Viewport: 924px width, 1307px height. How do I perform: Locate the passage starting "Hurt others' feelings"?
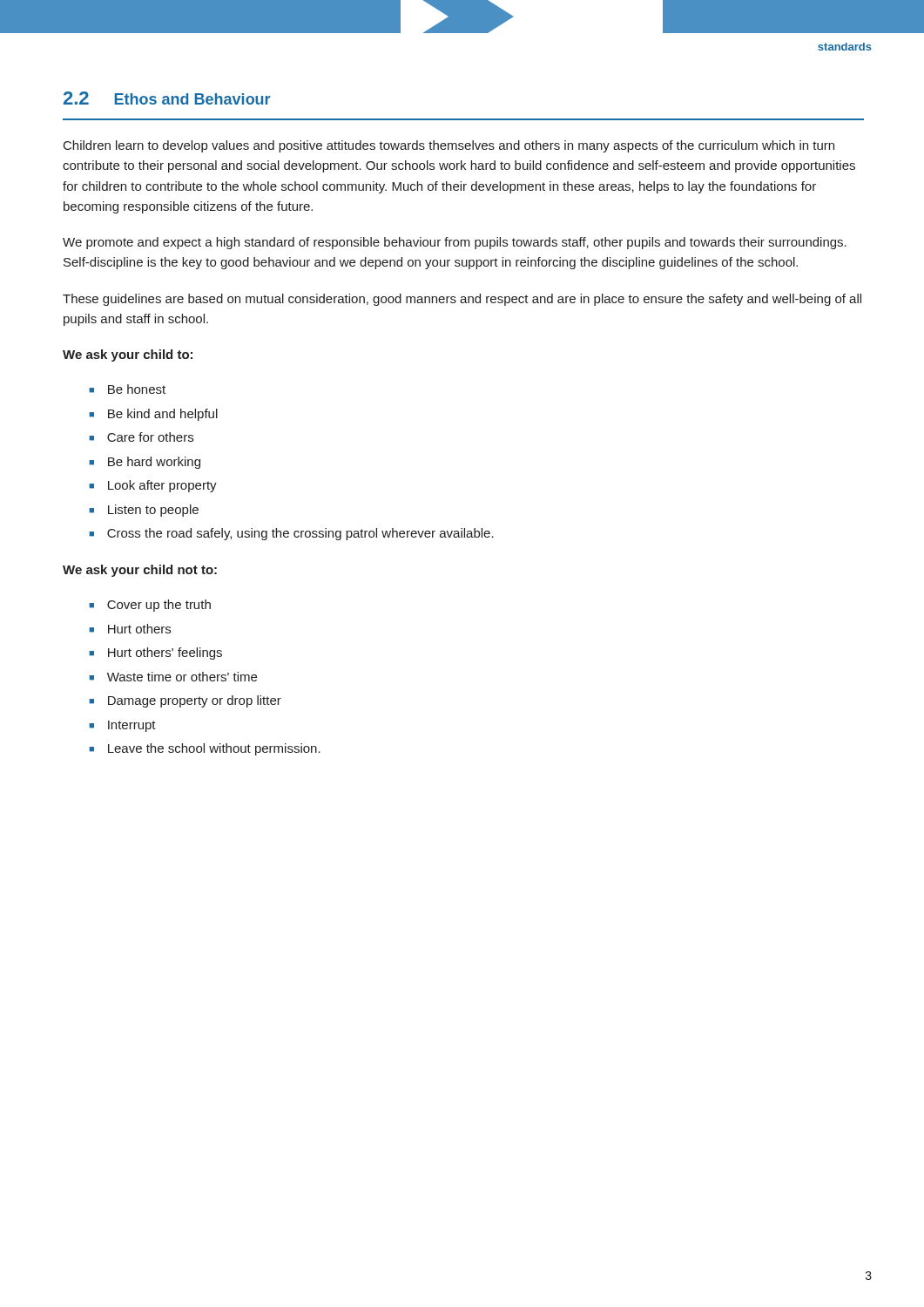pyautogui.click(x=165, y=652)
